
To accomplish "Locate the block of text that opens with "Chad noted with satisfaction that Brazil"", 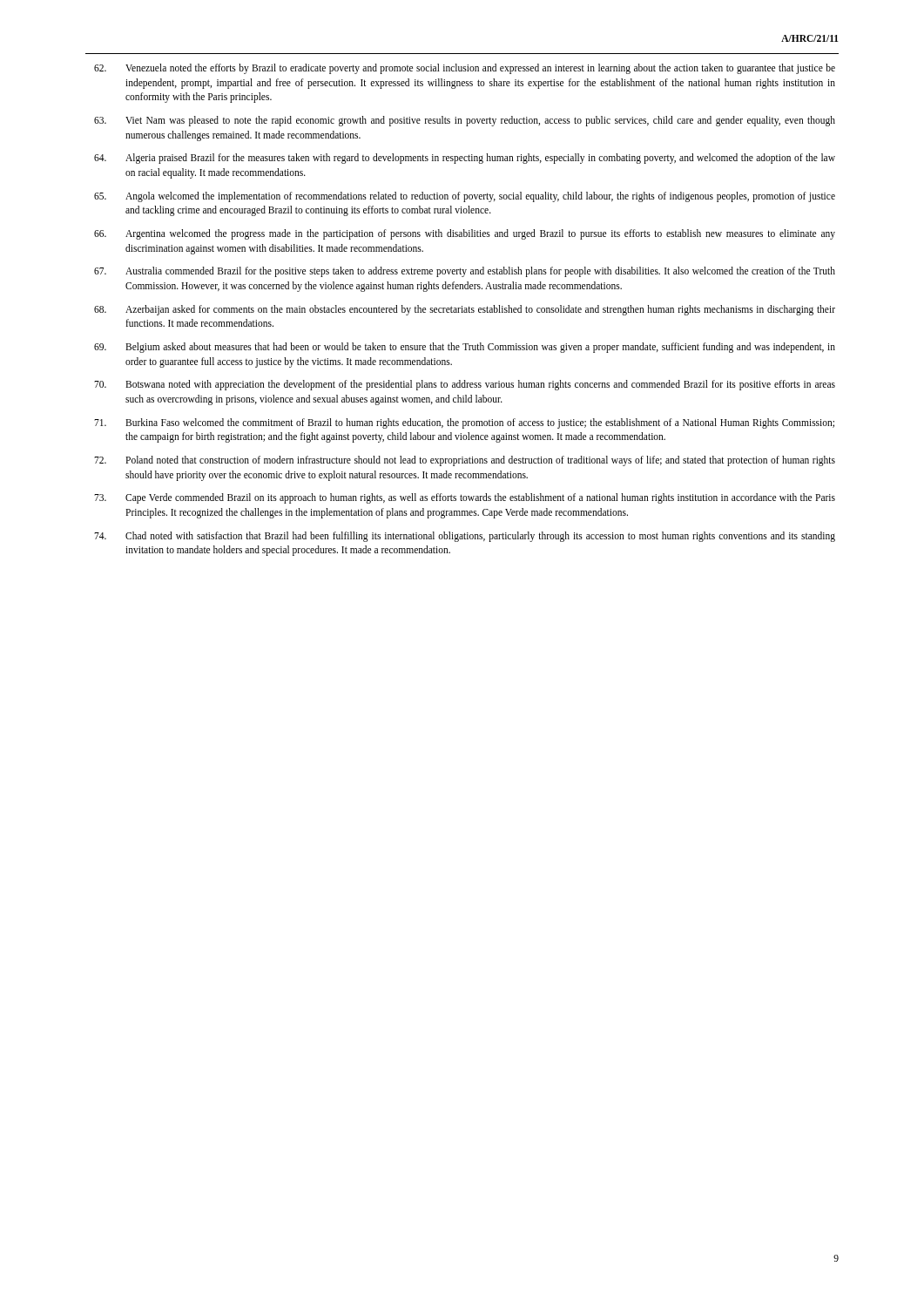I will tap(465, 543).
